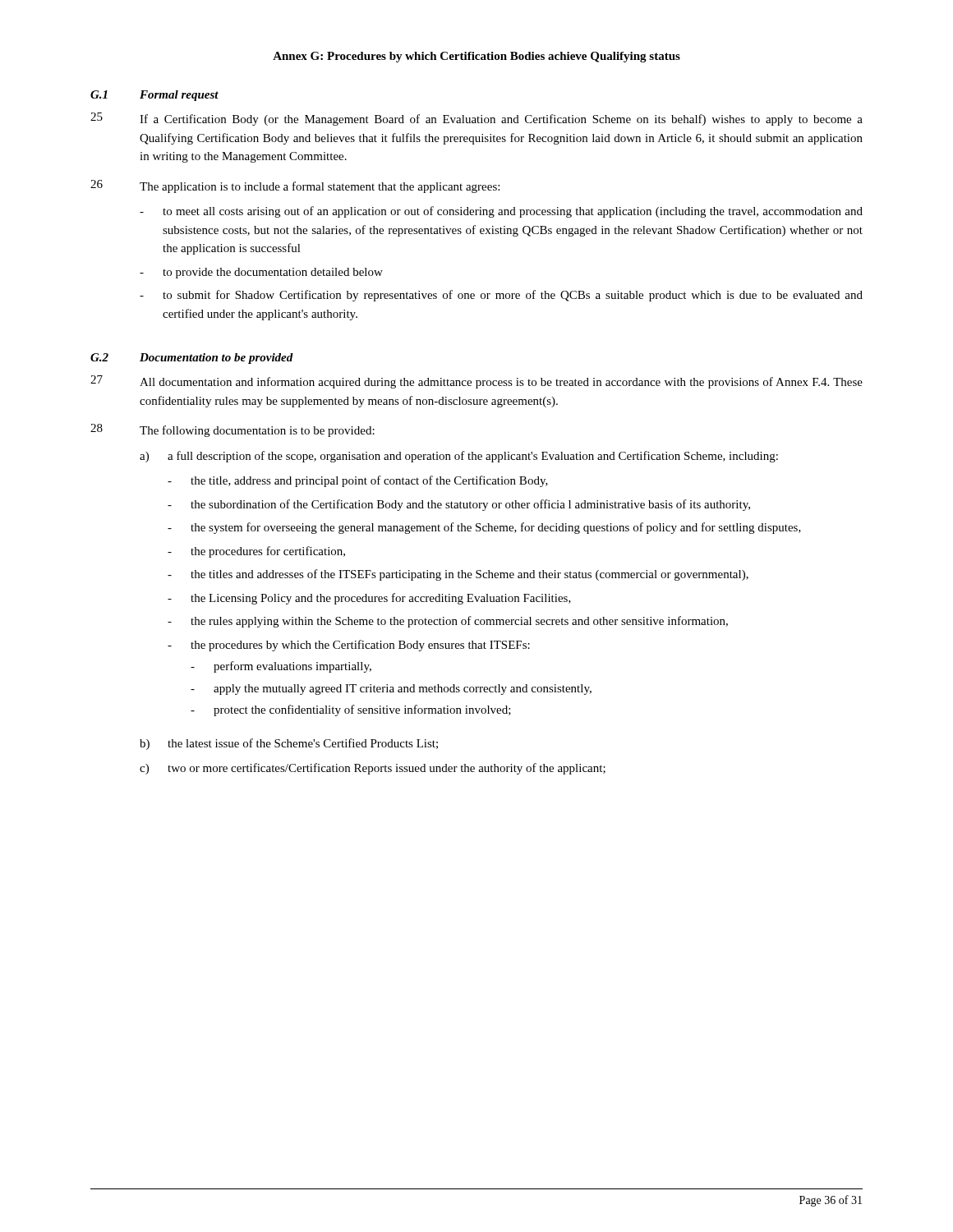The image size is (953, 1232).
Task: Find the element starting "- to provide the documentation detailed"
Action: (261, 273)
